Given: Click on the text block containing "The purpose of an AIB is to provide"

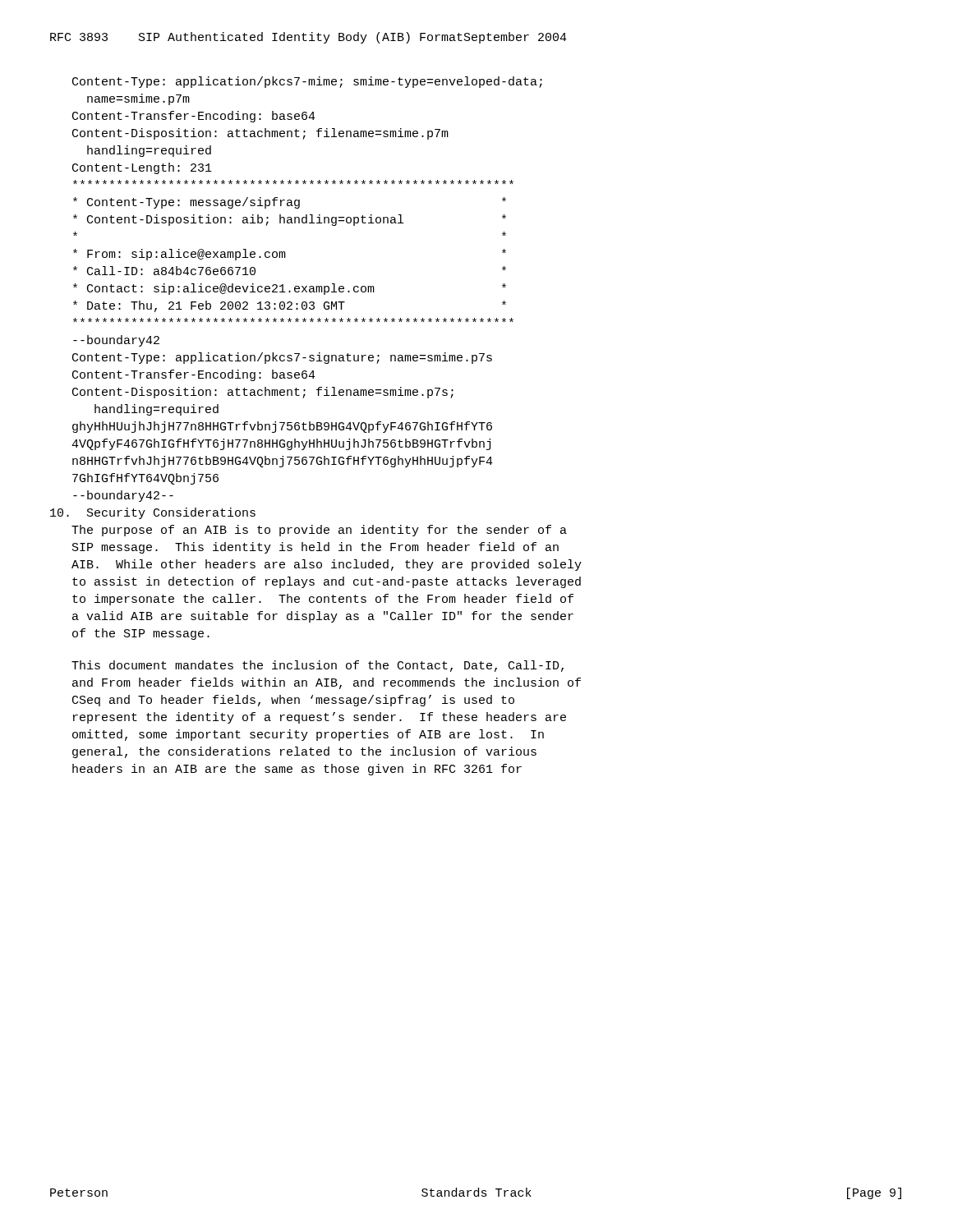Looking at the screenshot, I should click(x=476, y=583).
